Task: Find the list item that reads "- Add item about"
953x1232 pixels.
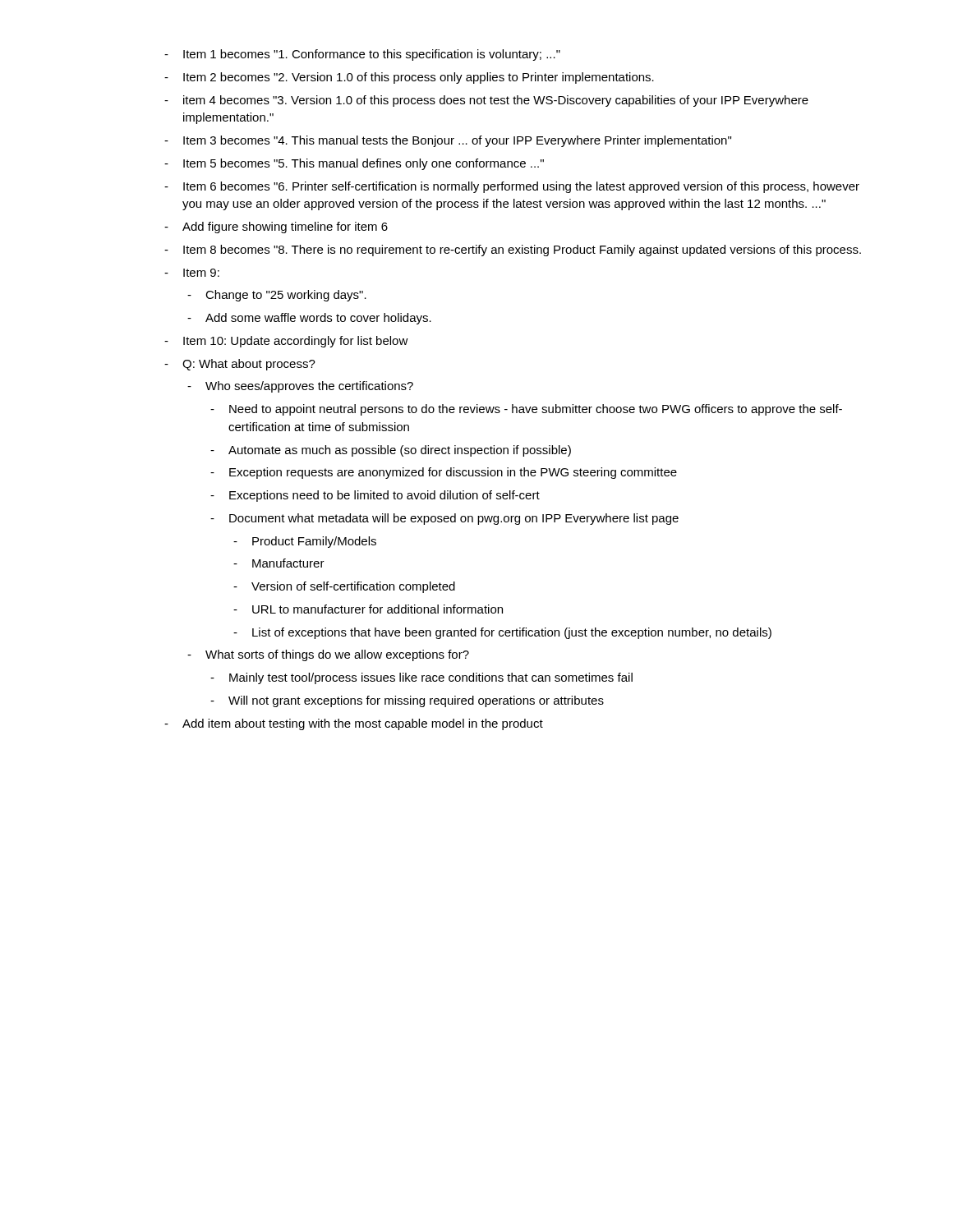Action: 522,723
